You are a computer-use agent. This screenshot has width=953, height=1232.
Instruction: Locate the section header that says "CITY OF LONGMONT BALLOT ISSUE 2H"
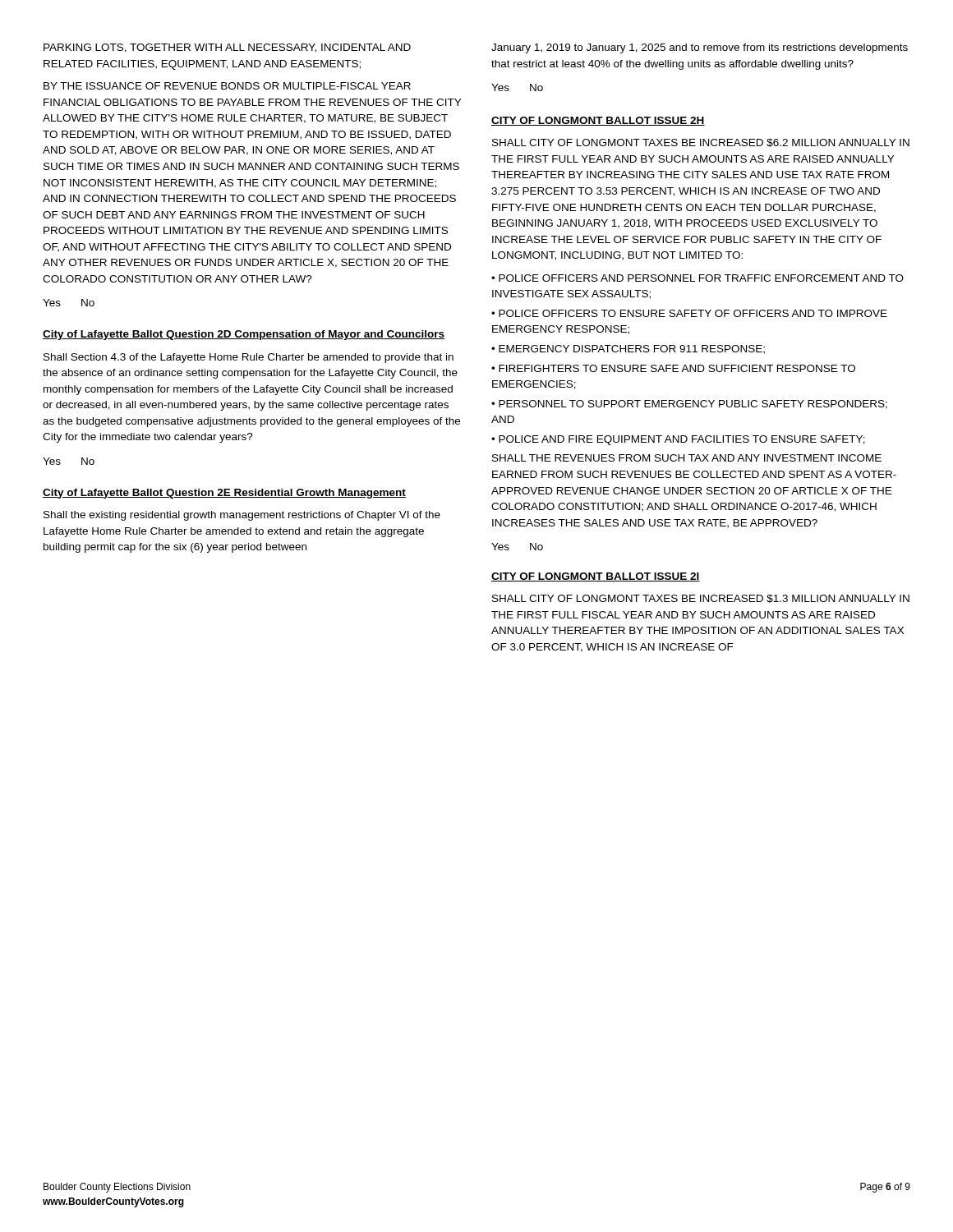click(598, 120)
